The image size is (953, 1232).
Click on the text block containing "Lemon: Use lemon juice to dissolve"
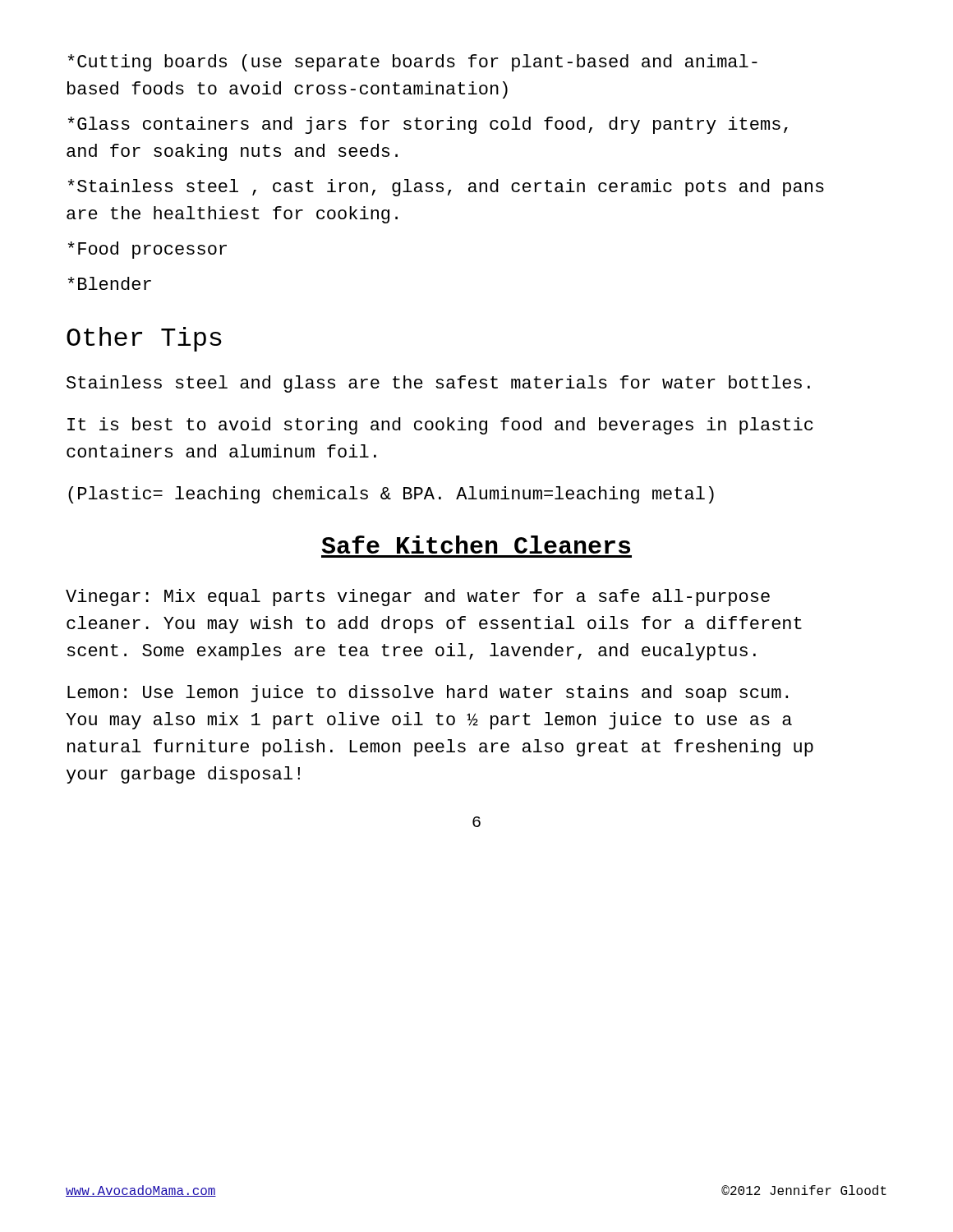click(x=440, y=734)
